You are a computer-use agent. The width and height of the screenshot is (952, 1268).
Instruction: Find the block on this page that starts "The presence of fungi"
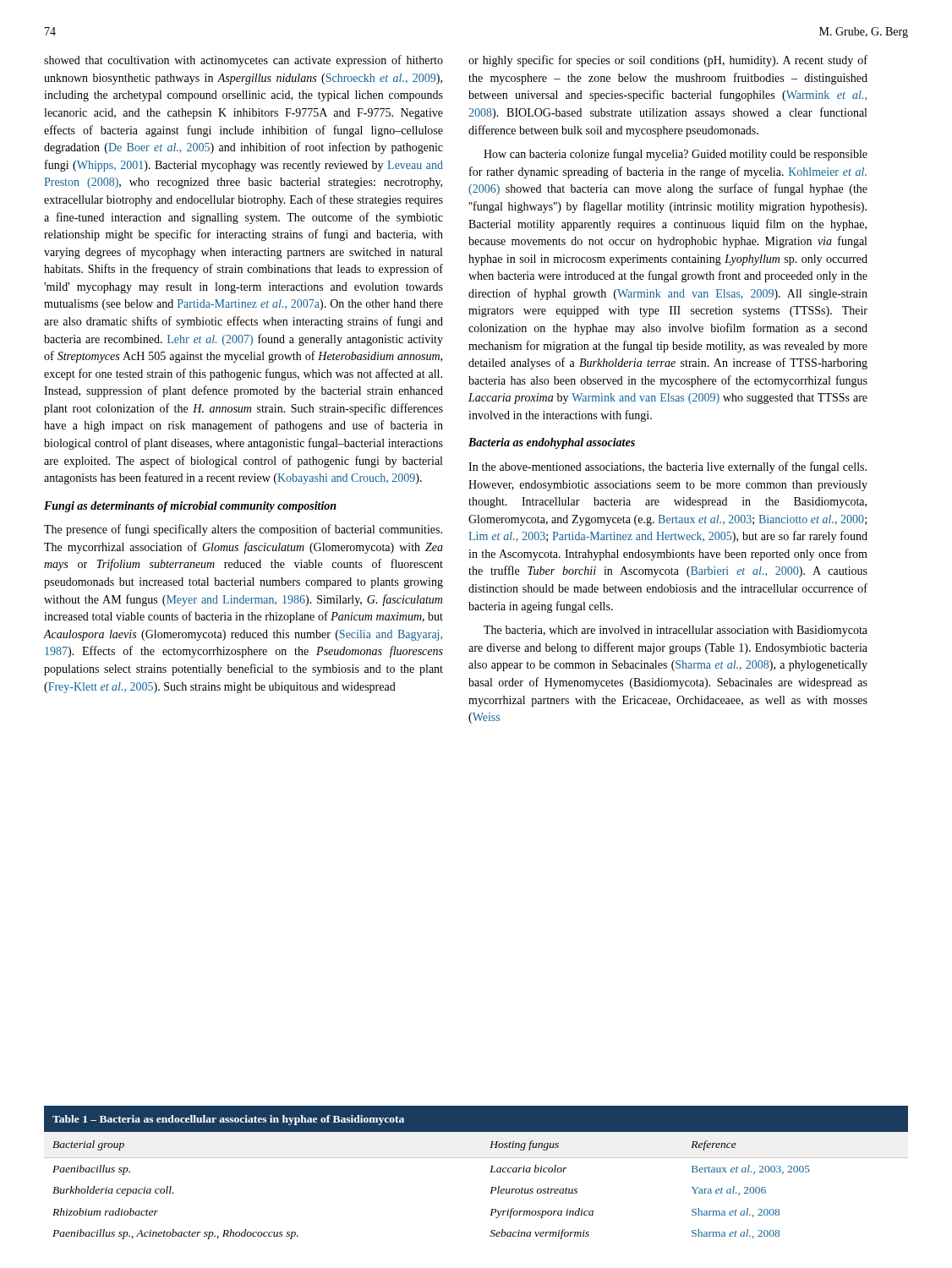click(244, 609)
